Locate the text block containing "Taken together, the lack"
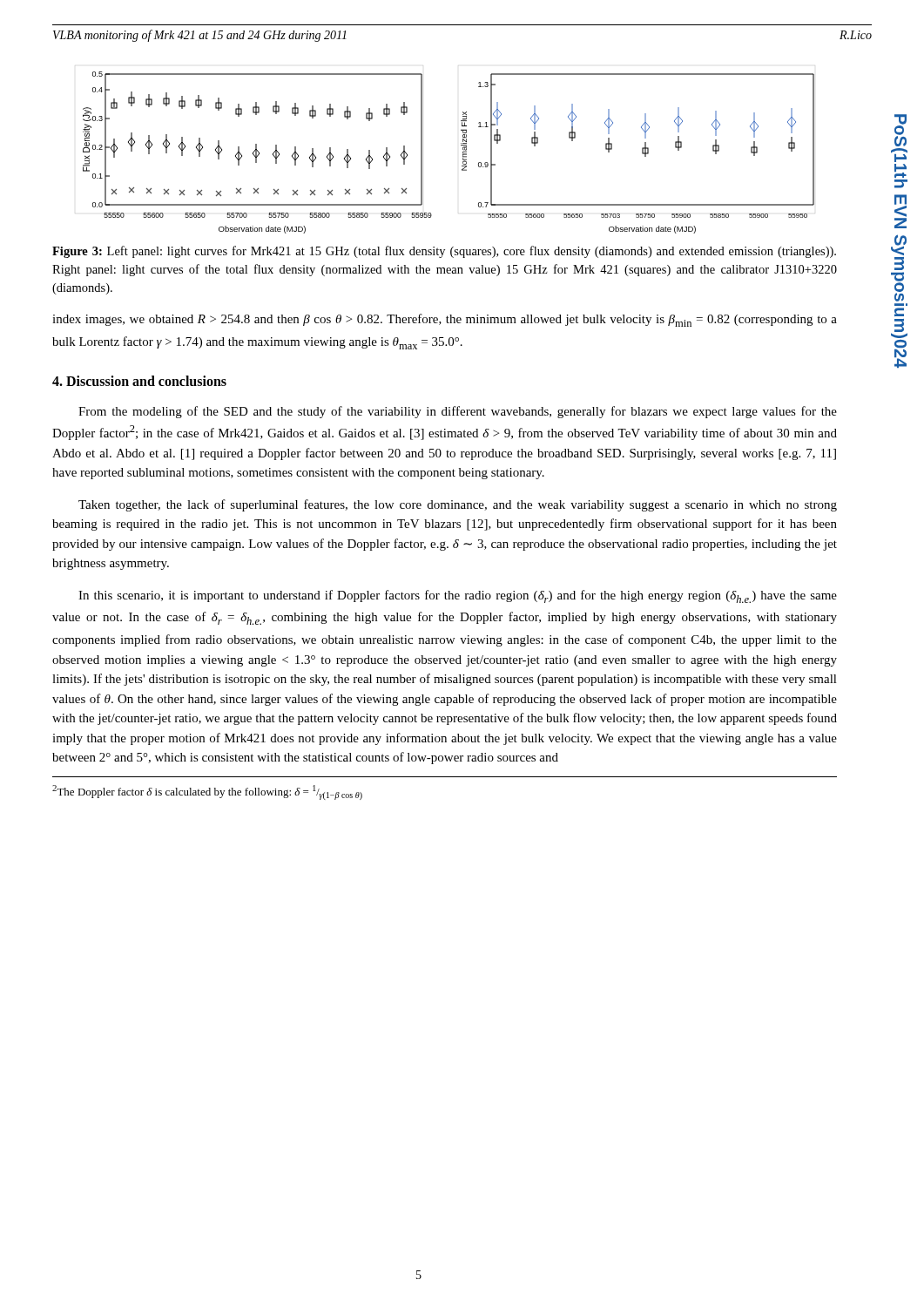The image size is (924, 1307). pos(445,534)
